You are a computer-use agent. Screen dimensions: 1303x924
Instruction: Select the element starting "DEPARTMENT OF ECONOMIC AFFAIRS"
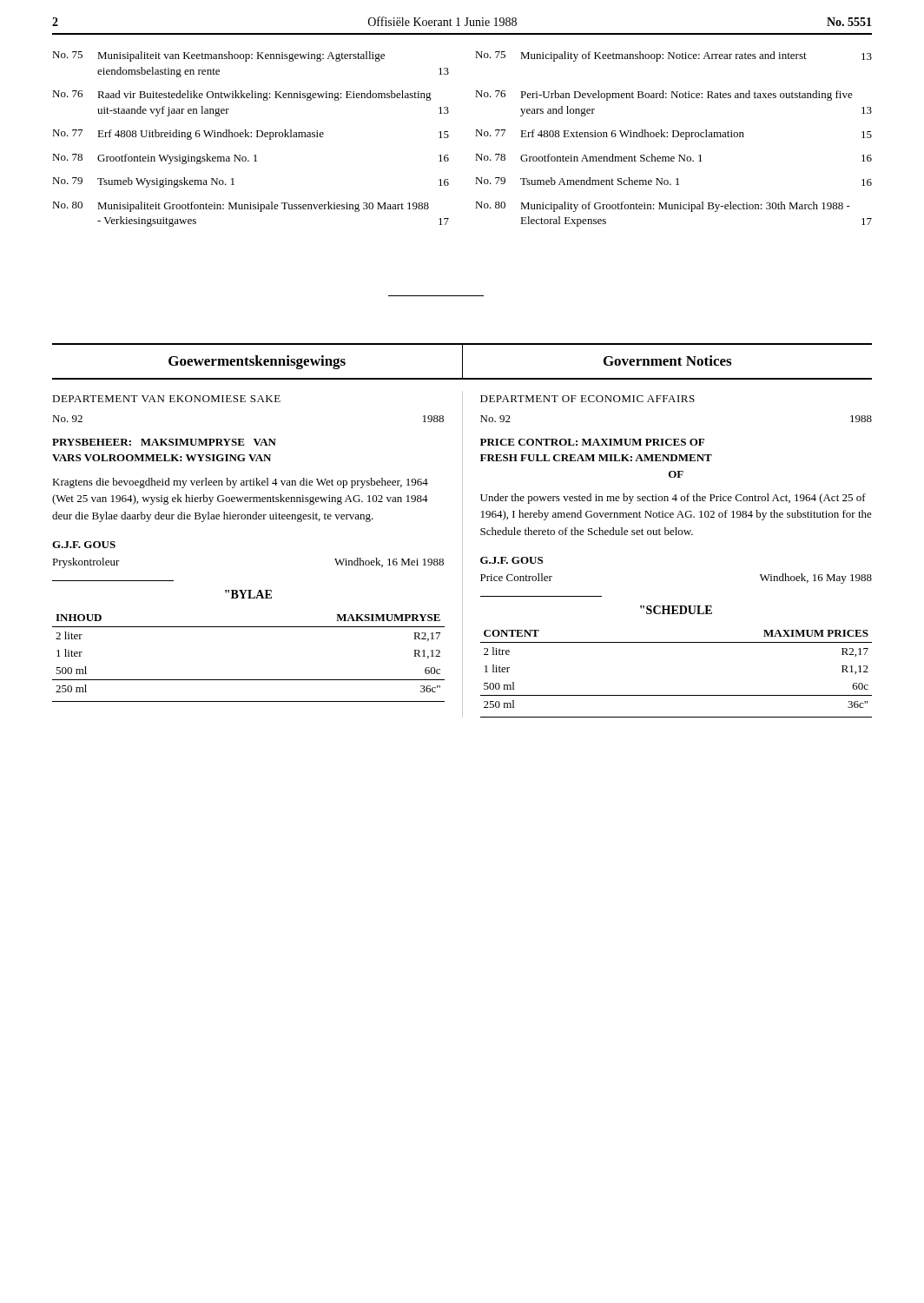point(588,398)
